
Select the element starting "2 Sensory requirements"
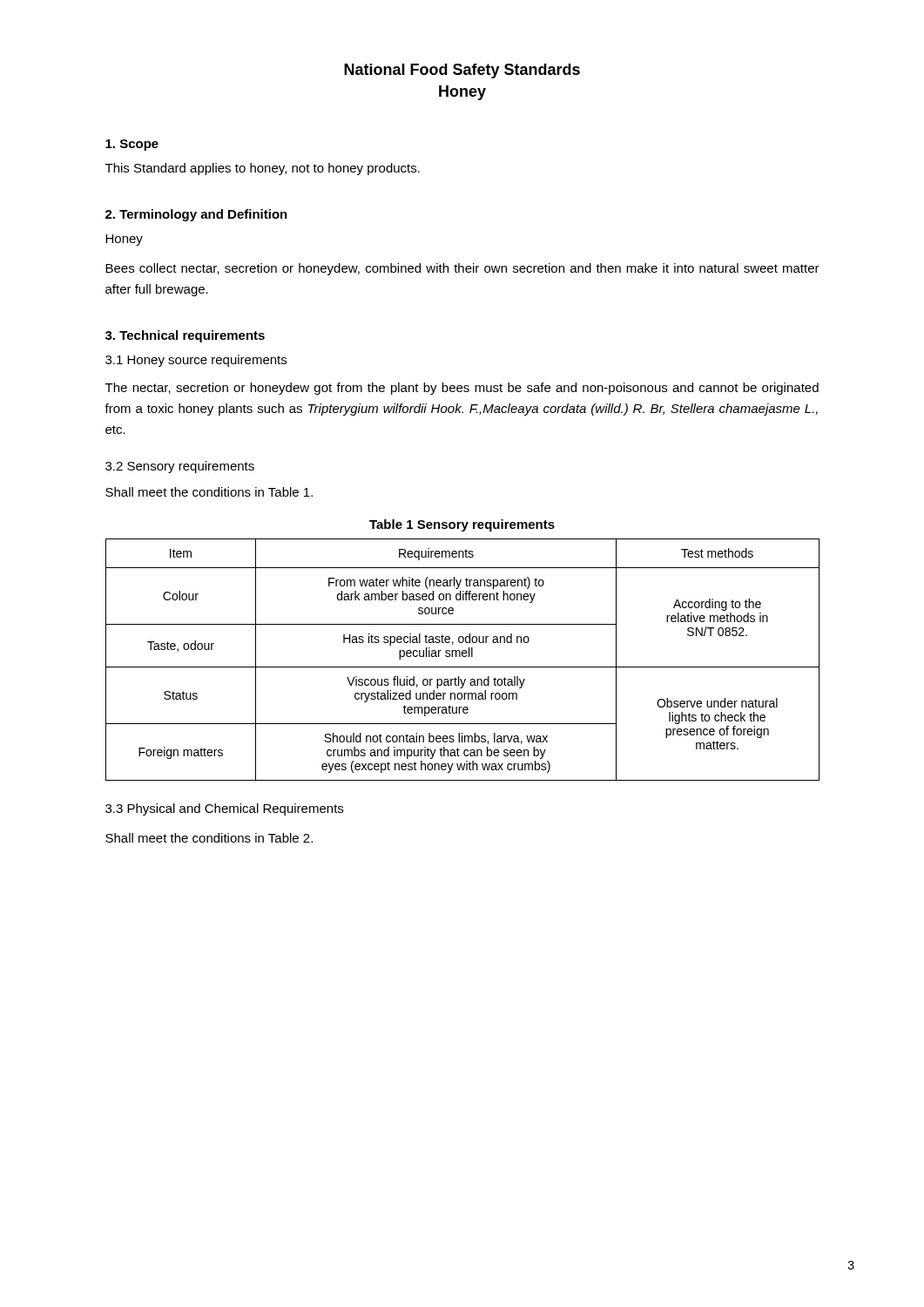(180, 466)
